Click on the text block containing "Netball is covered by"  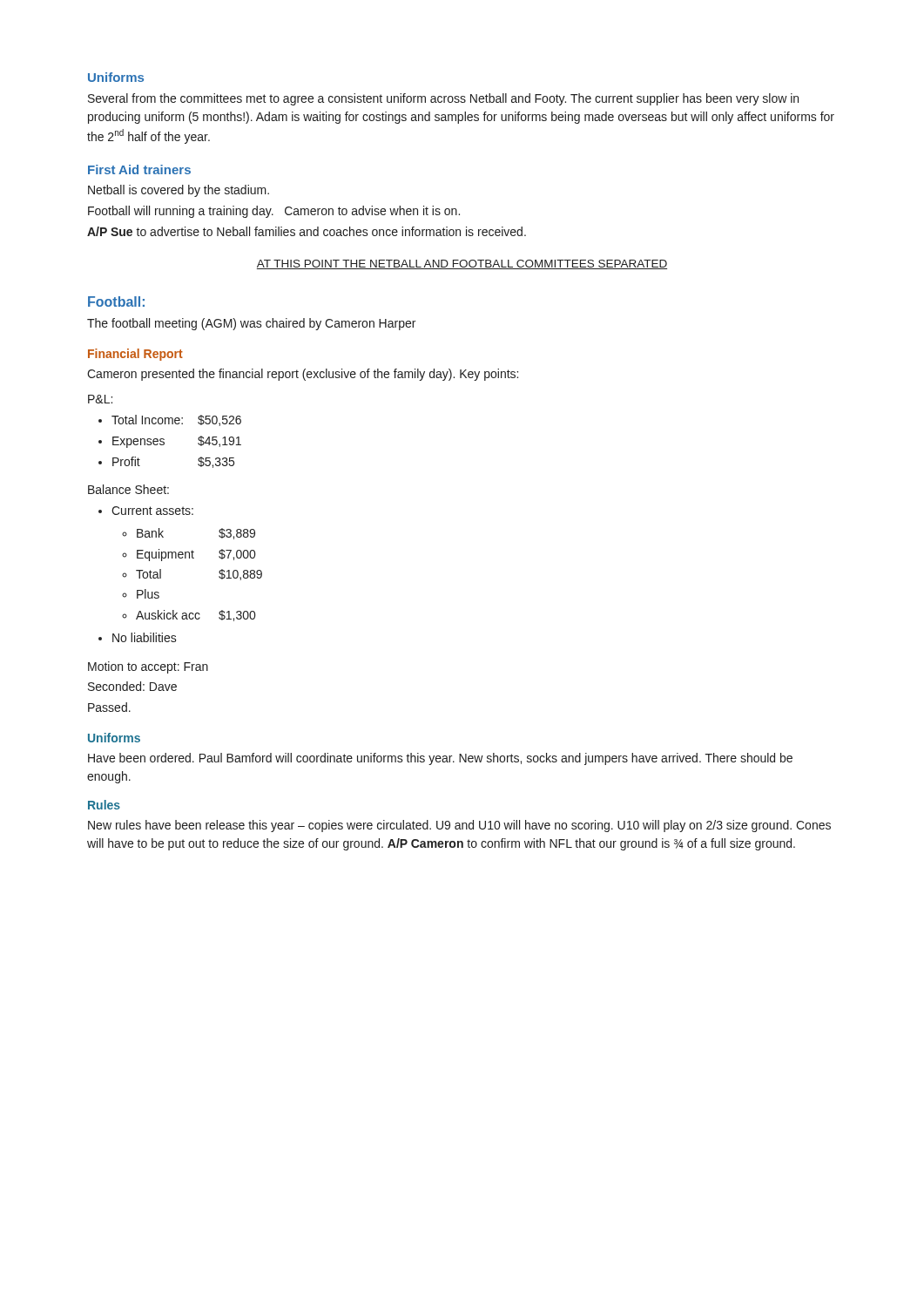[179, 190]
